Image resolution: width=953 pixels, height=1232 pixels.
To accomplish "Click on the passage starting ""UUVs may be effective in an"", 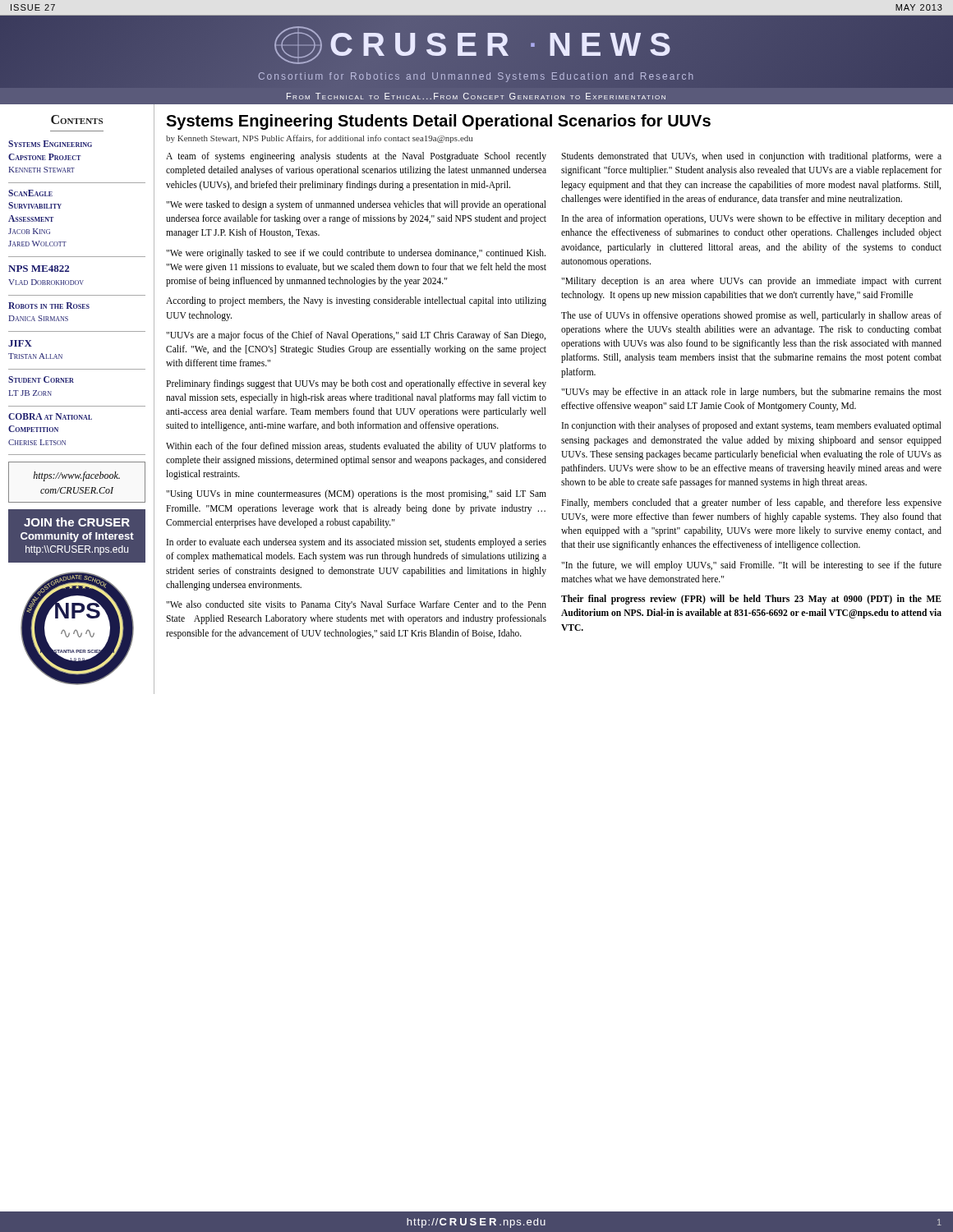I will click(751, 399).
